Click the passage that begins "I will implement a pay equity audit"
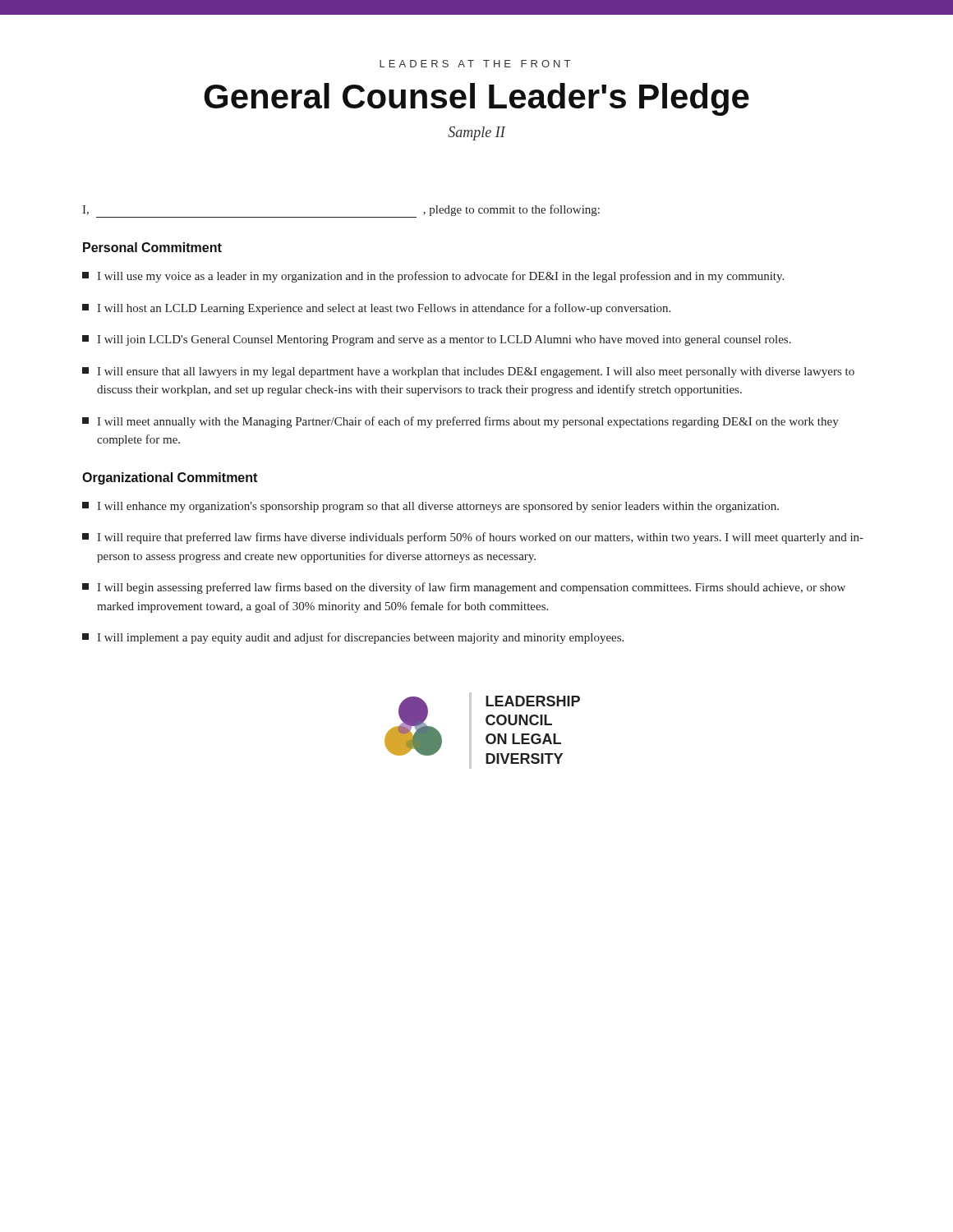Image resolution: width=953 pixels, height=1232 pixels. (476, 638)
